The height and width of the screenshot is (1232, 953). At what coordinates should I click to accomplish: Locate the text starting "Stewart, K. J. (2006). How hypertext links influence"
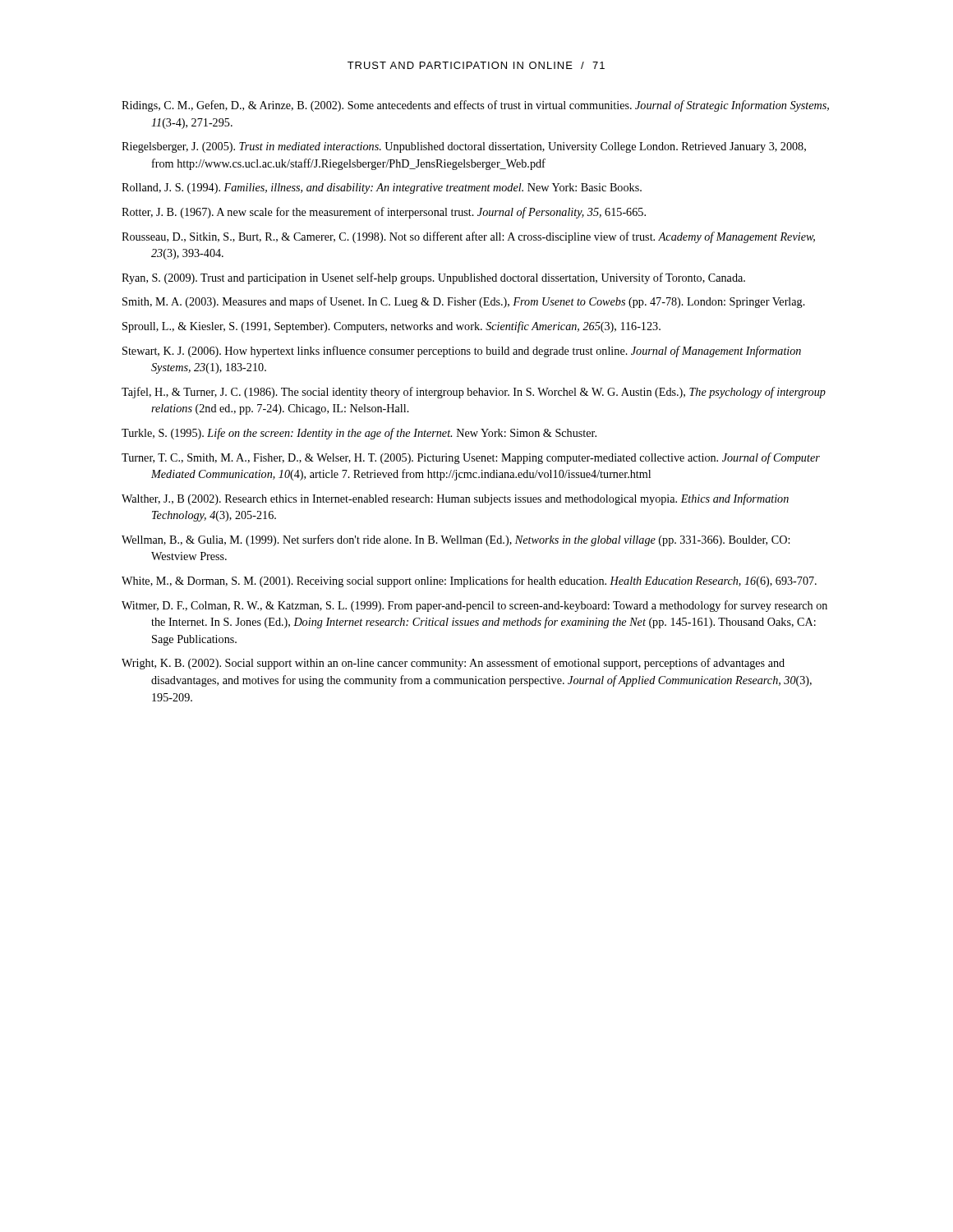[x=461, y=359]
